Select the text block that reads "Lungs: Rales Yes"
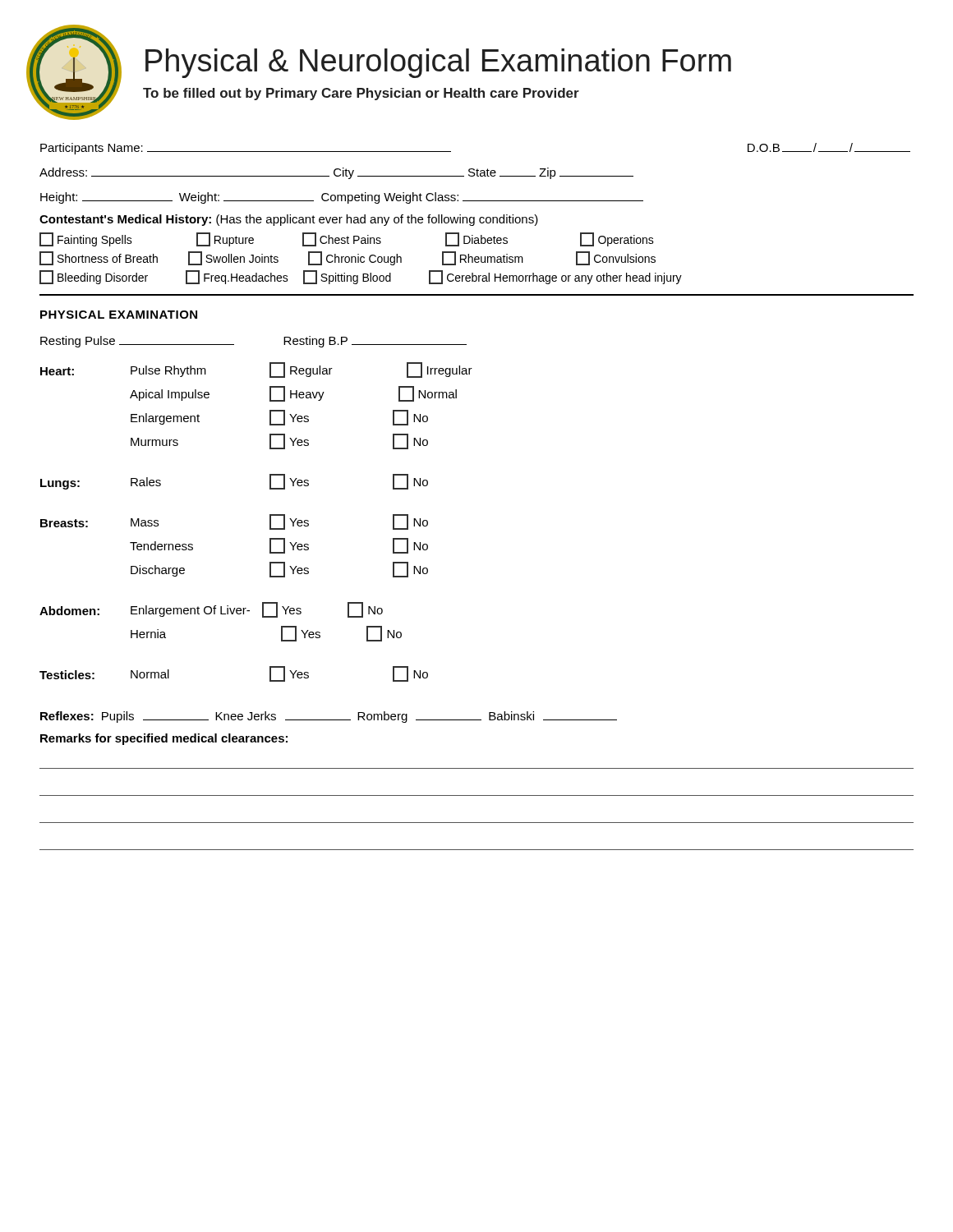Viewport: 953px width, 1232px height. pyautogui.click(x=58, y=482)
